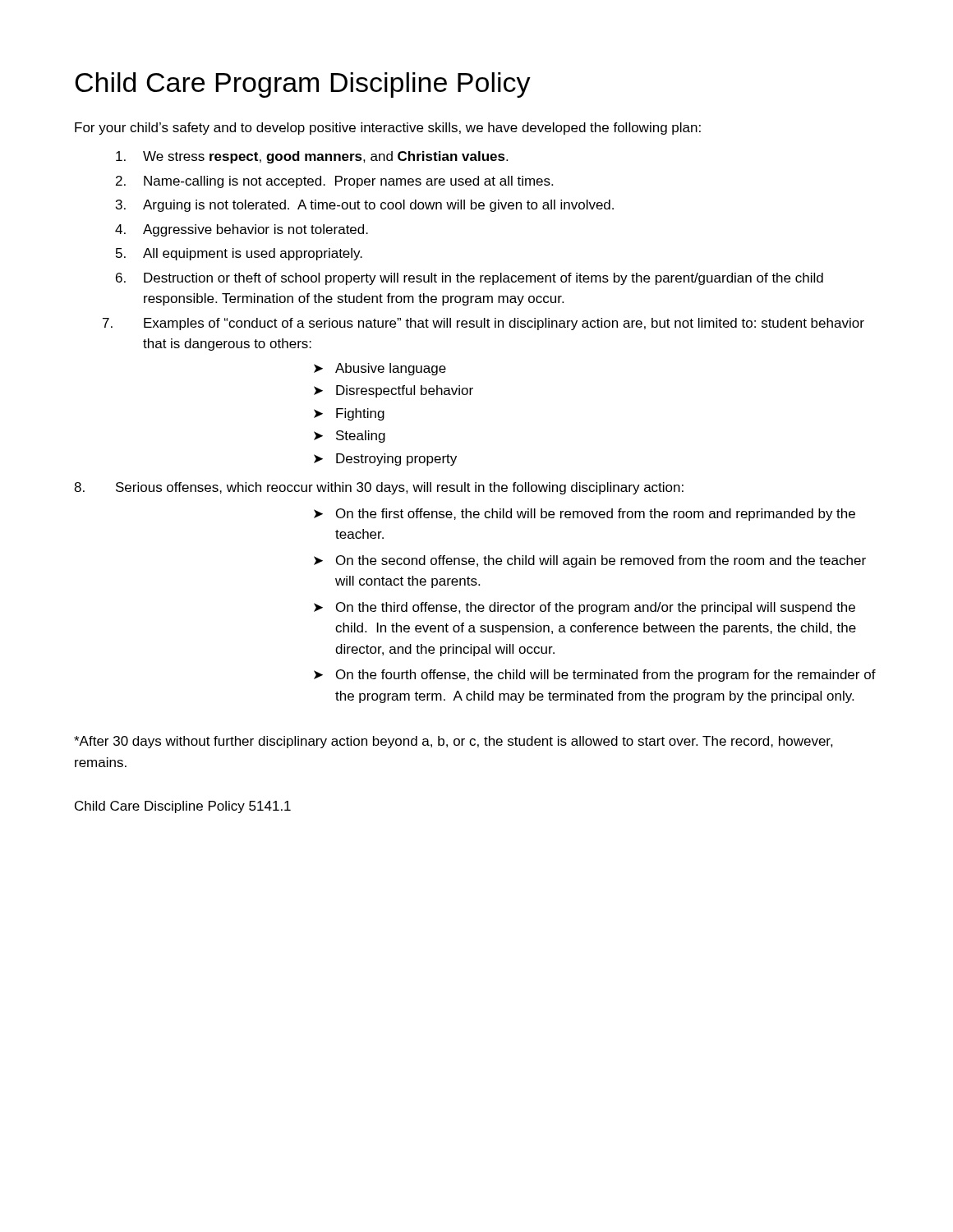Find "Child Care Program Discipline Policy" on this page

[302, 82]
